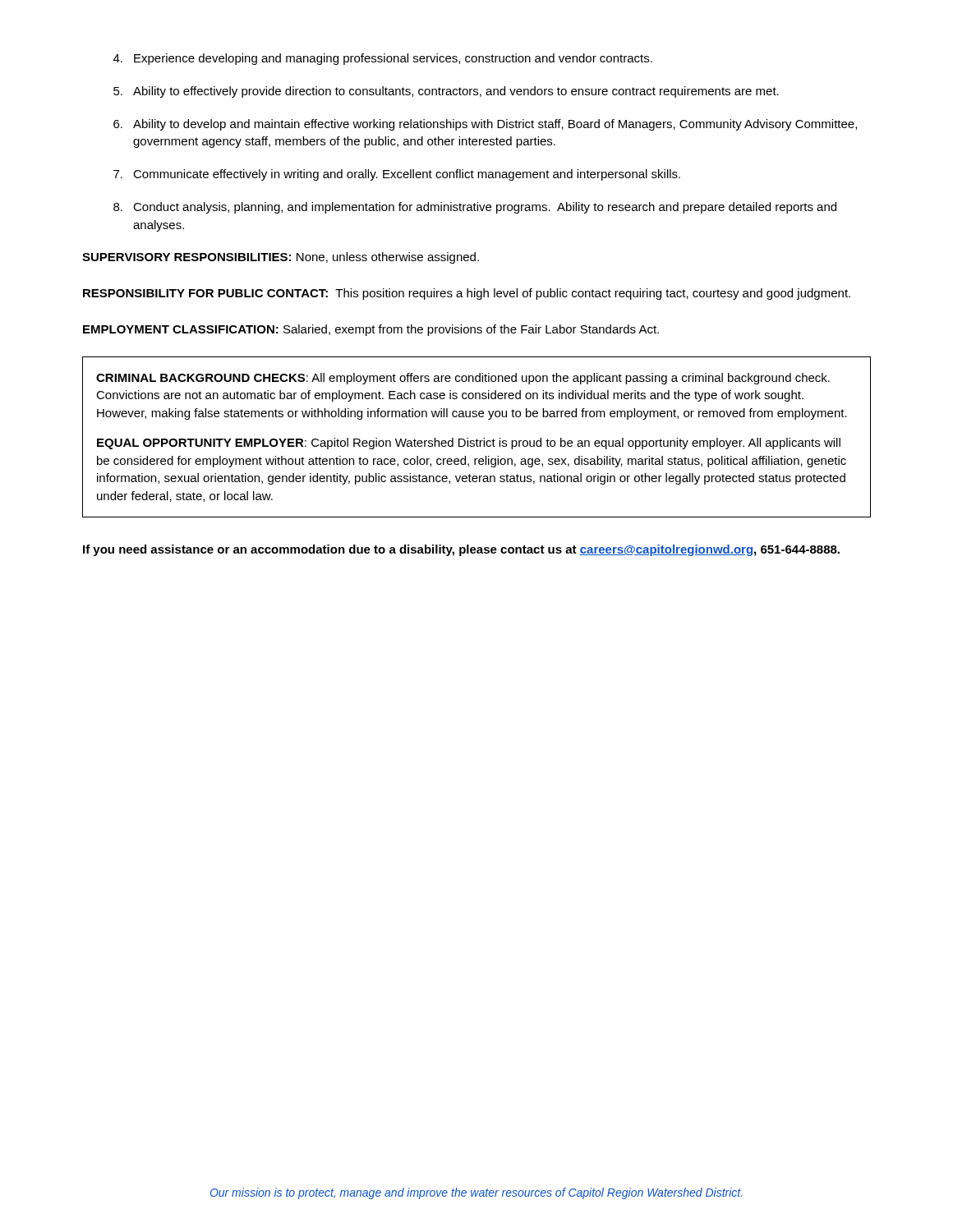The image size is (953, 1232).
Task: Locate the list item containing "6. Ability to"
Action: [476, 132]
